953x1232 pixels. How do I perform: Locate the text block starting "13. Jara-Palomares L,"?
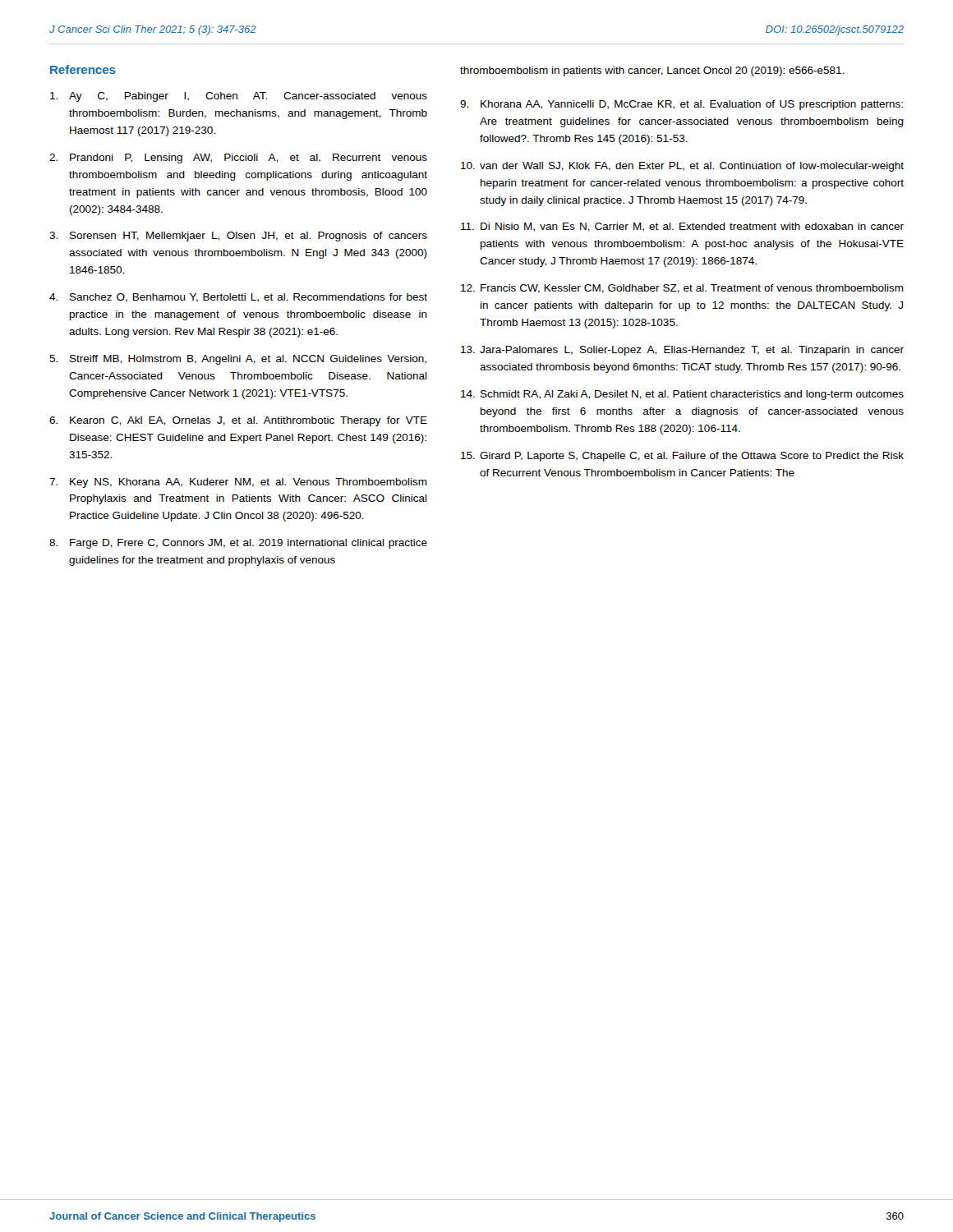(x=682, y=359)
